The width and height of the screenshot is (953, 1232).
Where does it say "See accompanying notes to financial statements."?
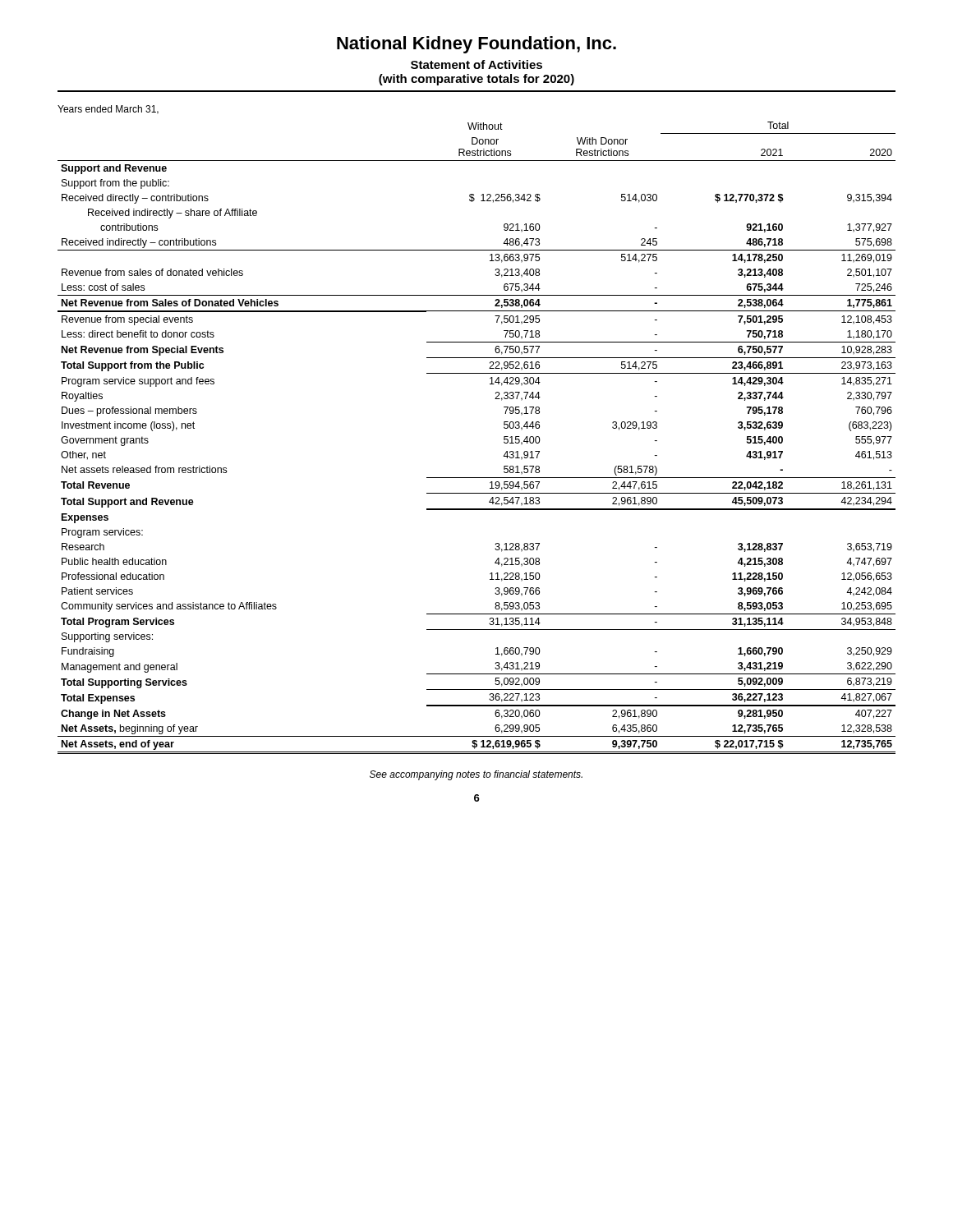point(476,774)
